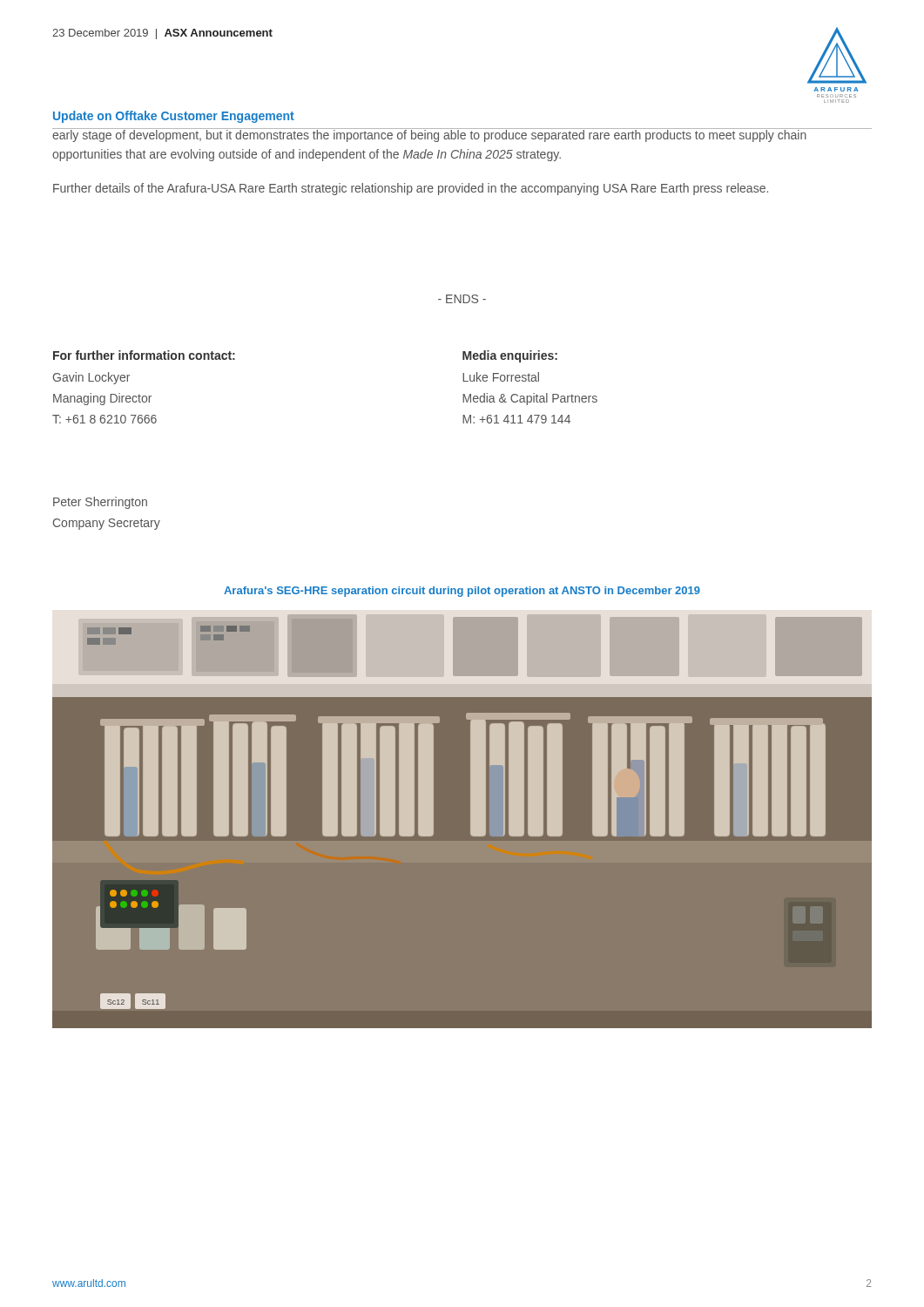Click on the text block with the text "early stage of development, but"
The image size is (924, 1307).
tap(462, 163)
